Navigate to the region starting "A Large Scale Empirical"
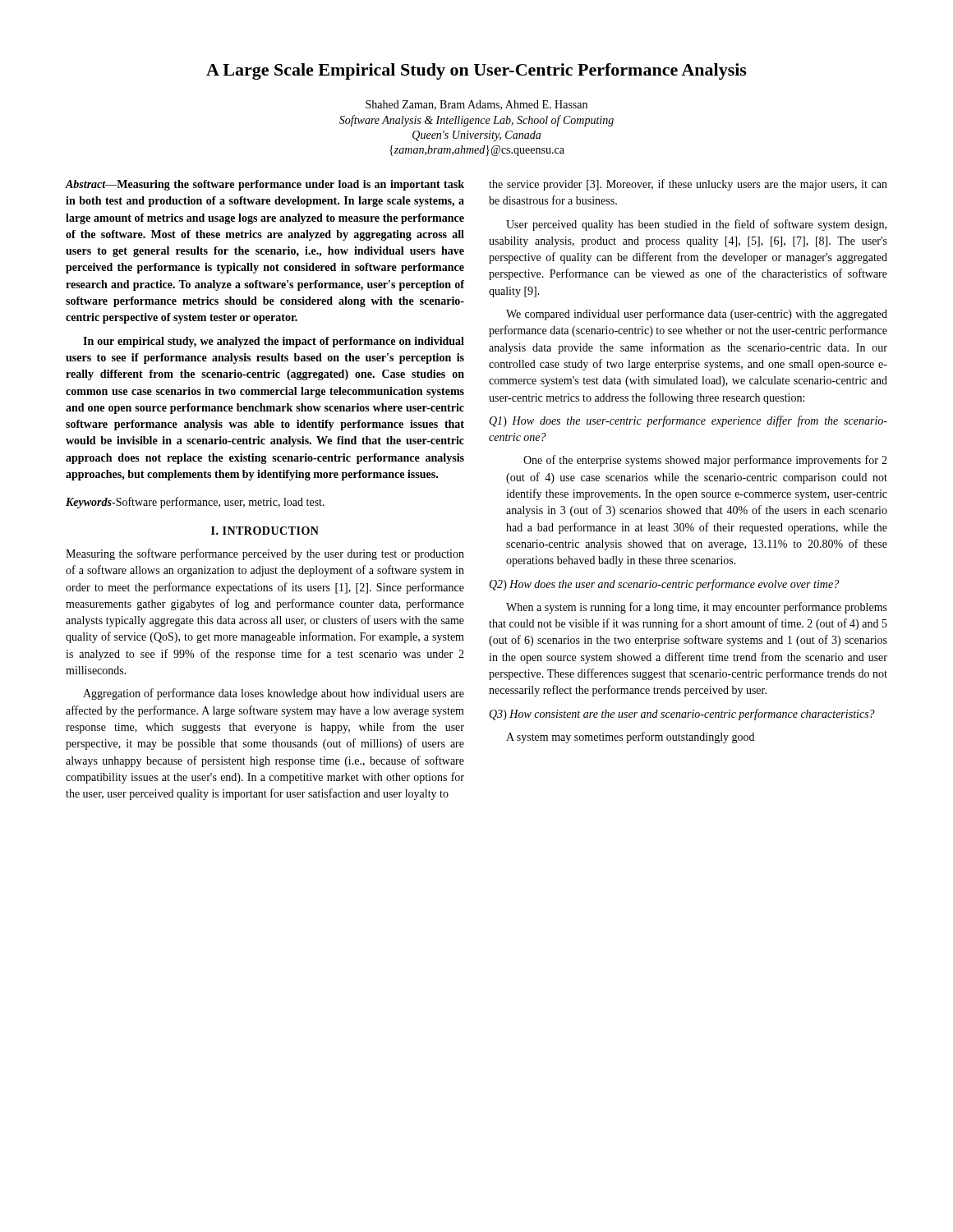The height and width of the screenshot is (1232, 953). coord(476,70)
